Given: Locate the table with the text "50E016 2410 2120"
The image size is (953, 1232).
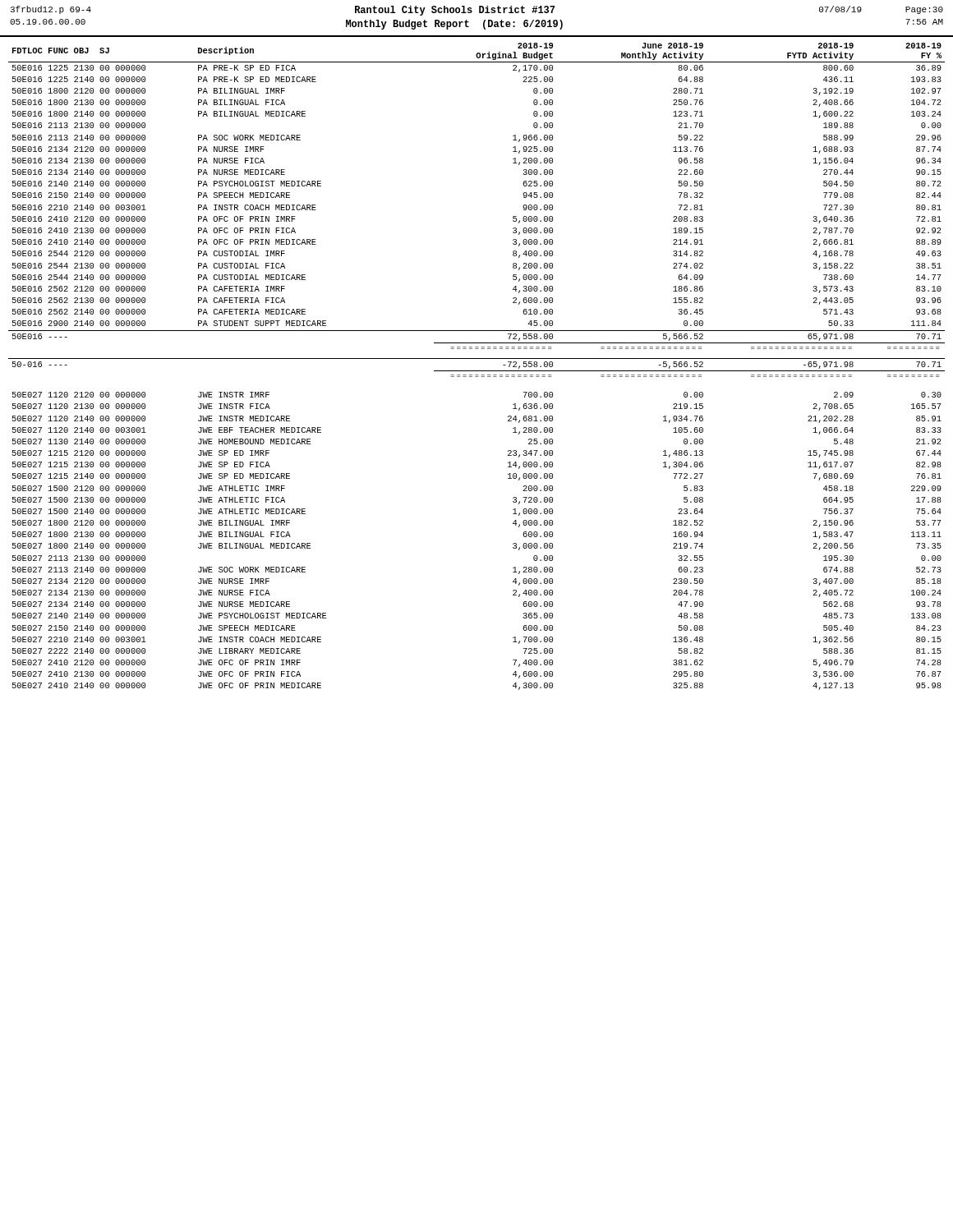Looking at the screenshot, I should pos(476,366).
